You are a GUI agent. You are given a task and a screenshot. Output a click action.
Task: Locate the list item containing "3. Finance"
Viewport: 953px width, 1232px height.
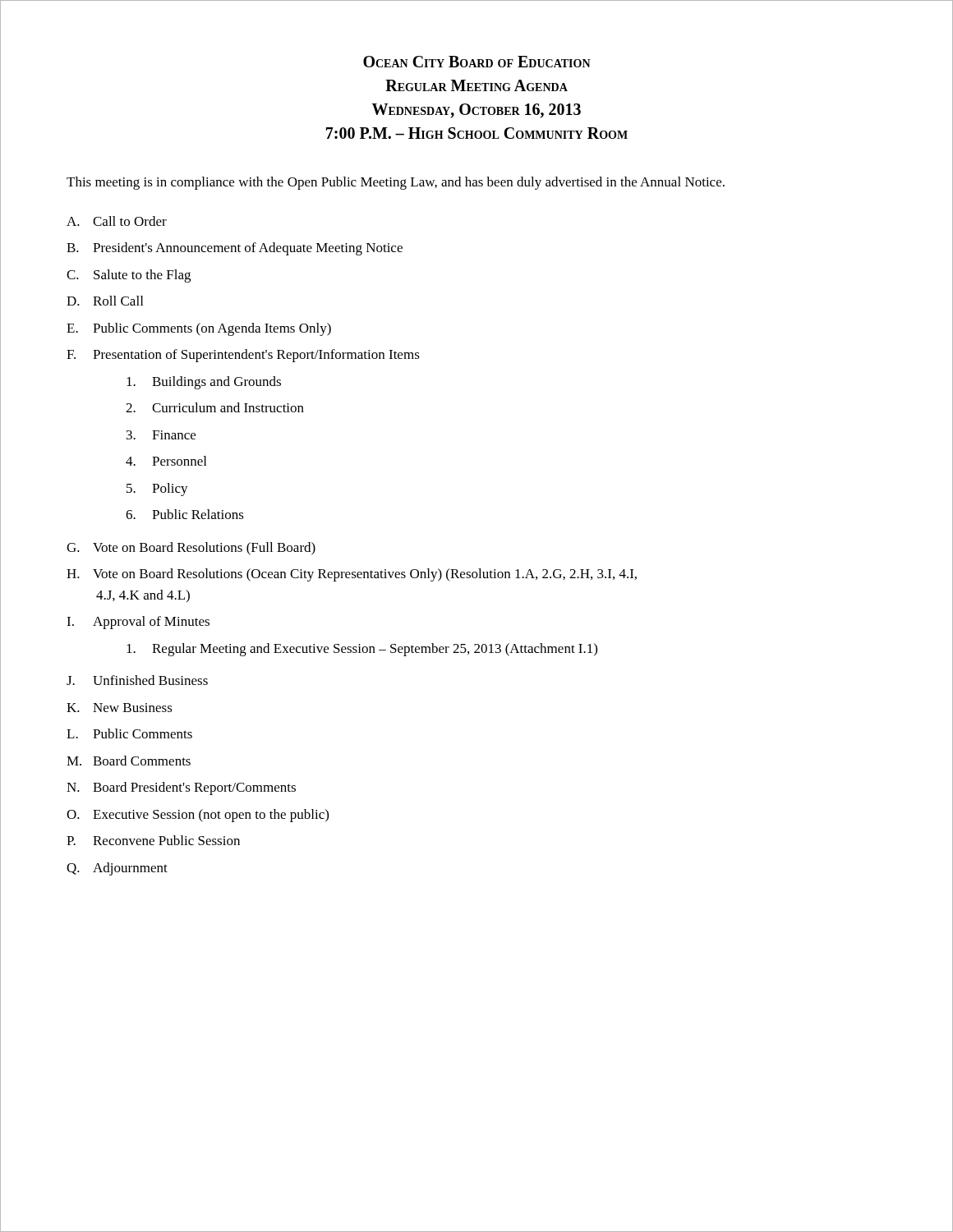coord(161,435)
